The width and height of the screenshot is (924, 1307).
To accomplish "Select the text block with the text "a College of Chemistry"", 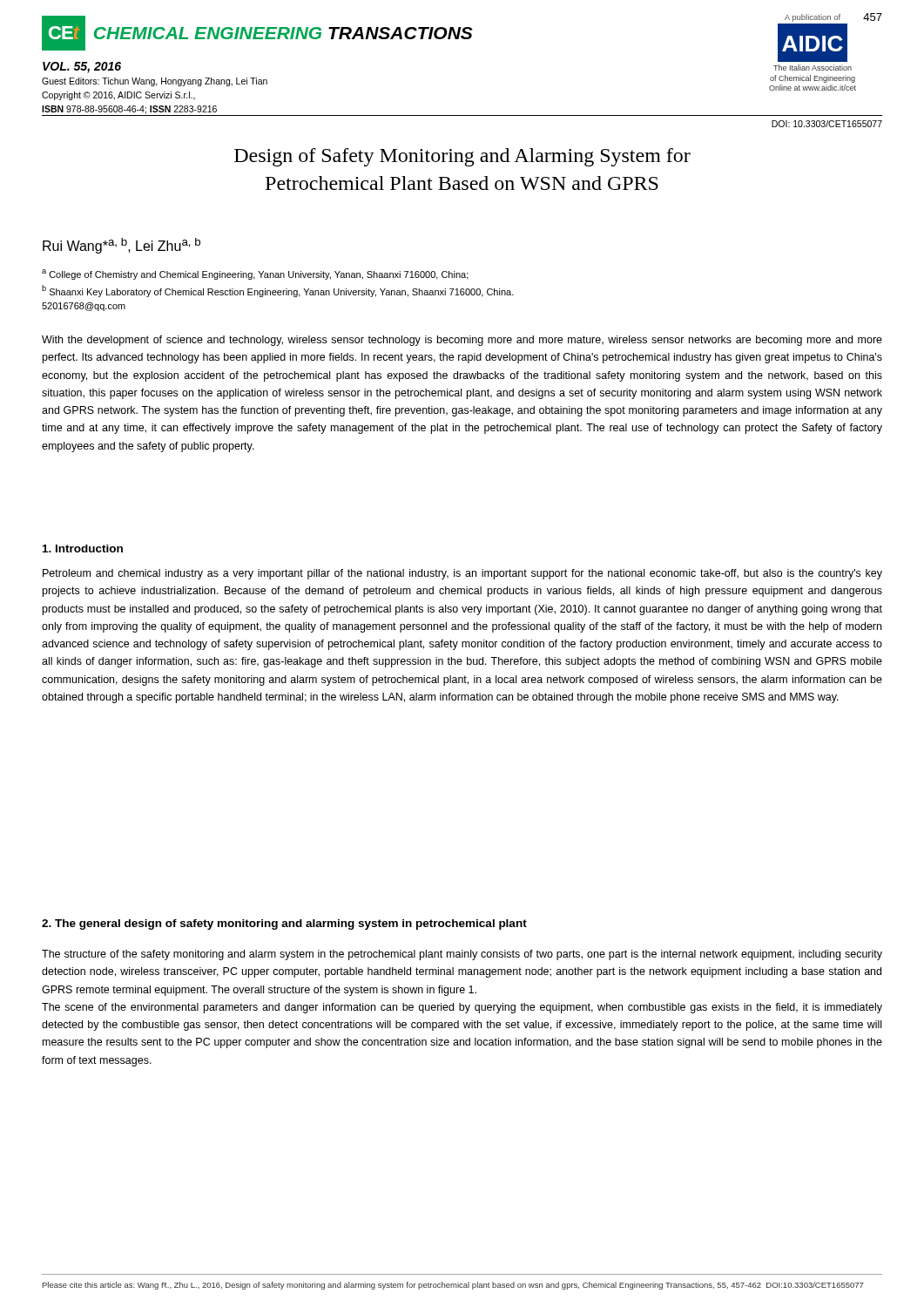I will 278,289.
